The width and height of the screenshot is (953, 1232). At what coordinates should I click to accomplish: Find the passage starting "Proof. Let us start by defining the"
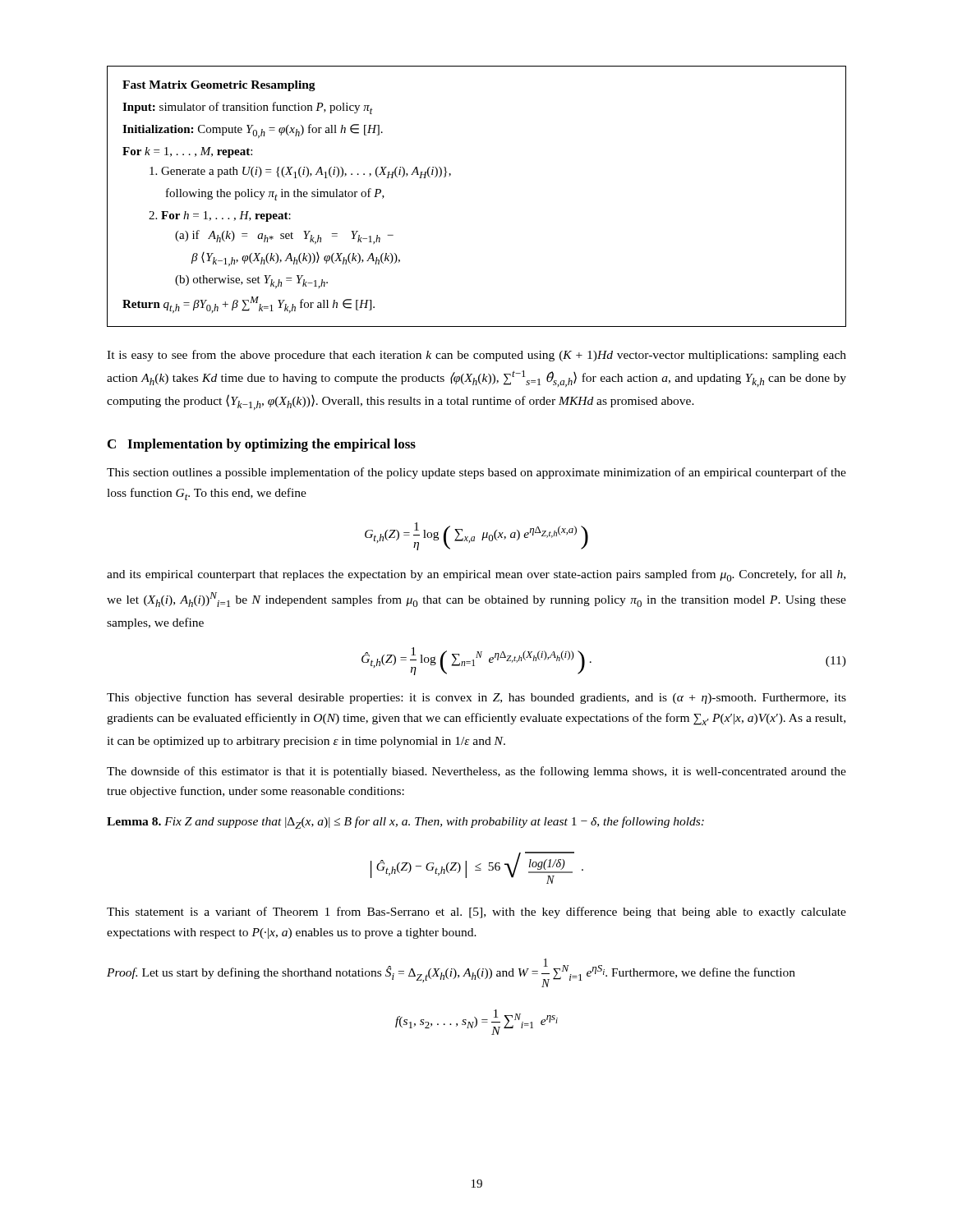click(451, 974)
